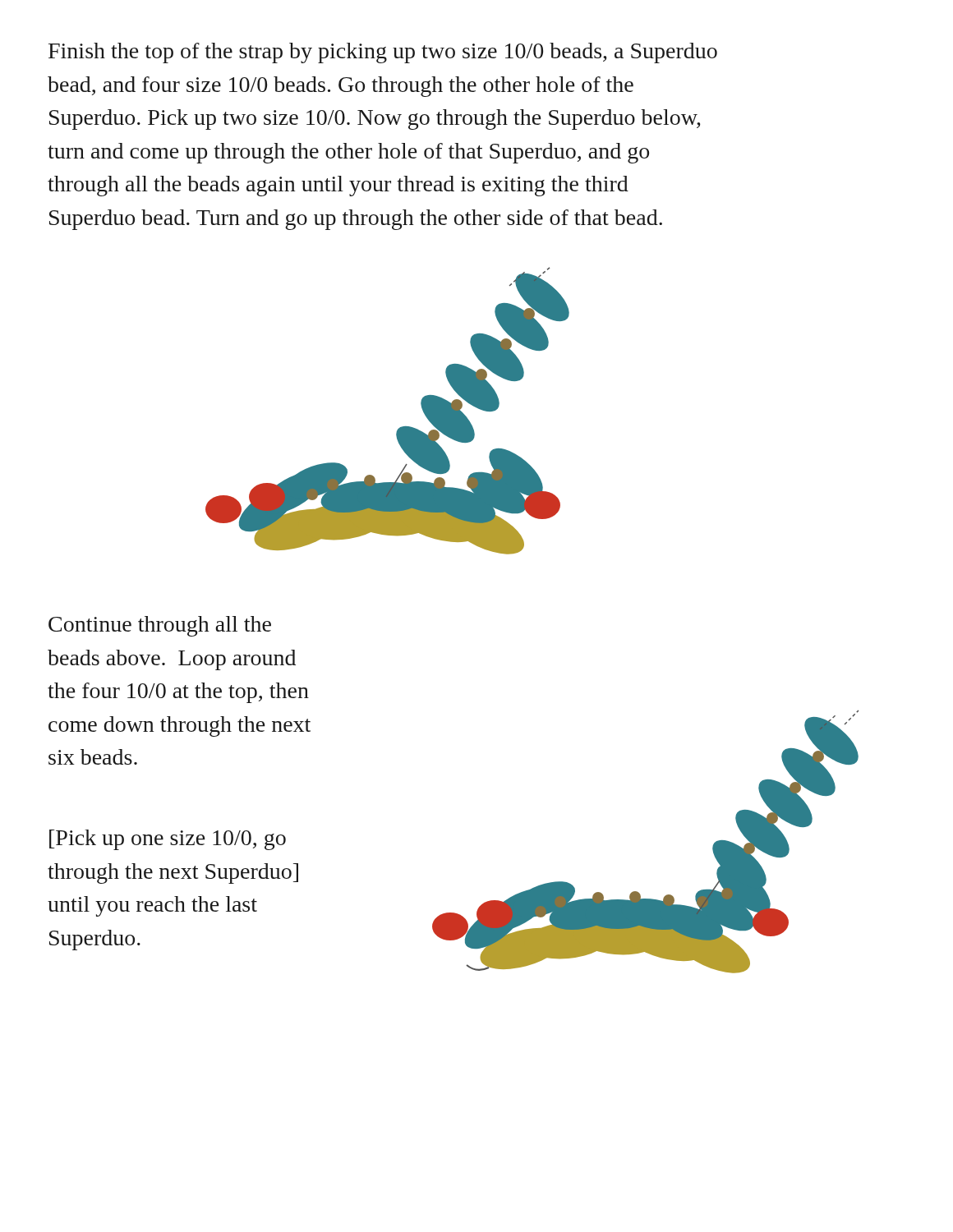
Task: Locate the text block containing "Finish the top of the strap"
Action: (x=383, y=134)
